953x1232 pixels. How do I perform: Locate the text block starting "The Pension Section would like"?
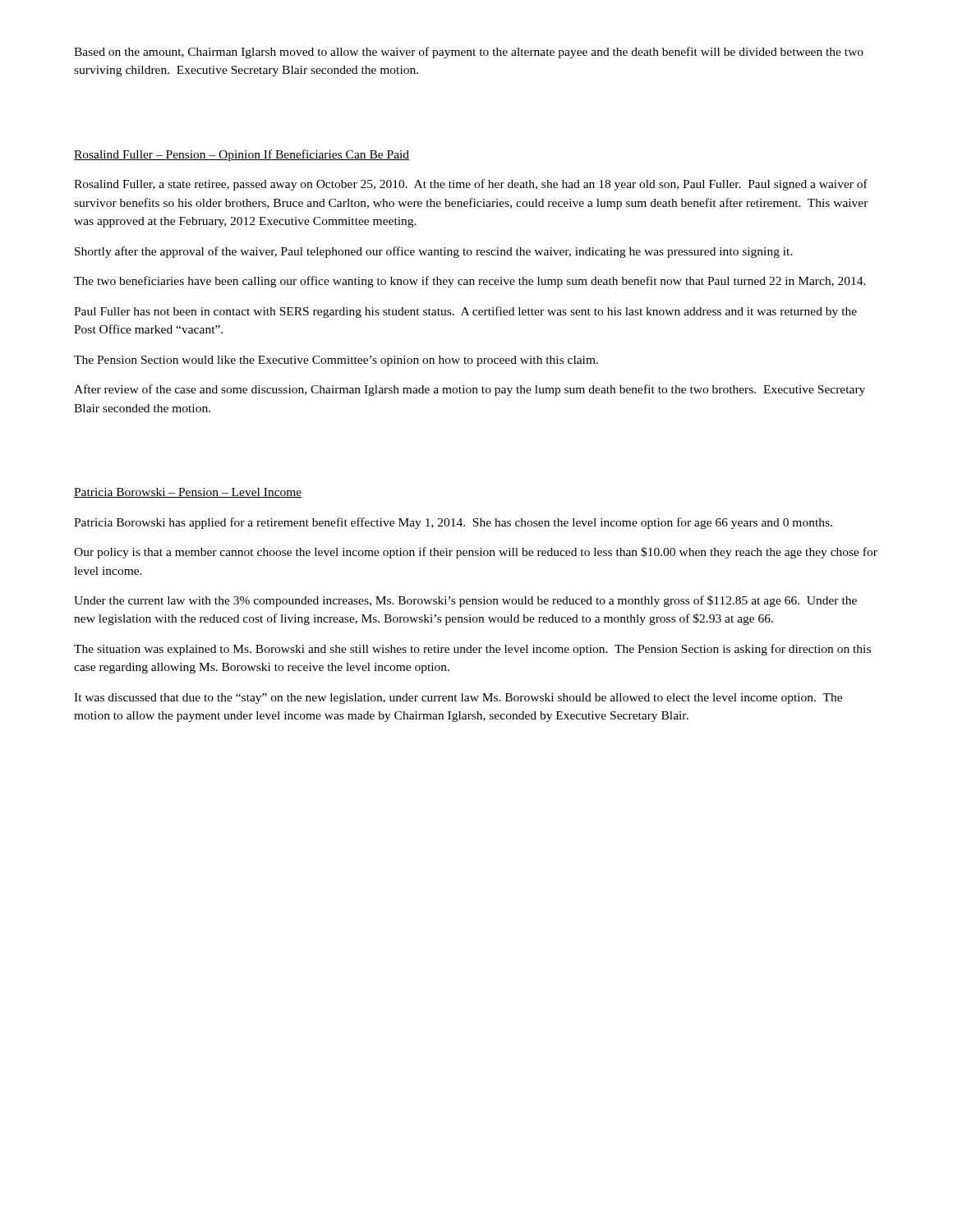click(336, 359)
